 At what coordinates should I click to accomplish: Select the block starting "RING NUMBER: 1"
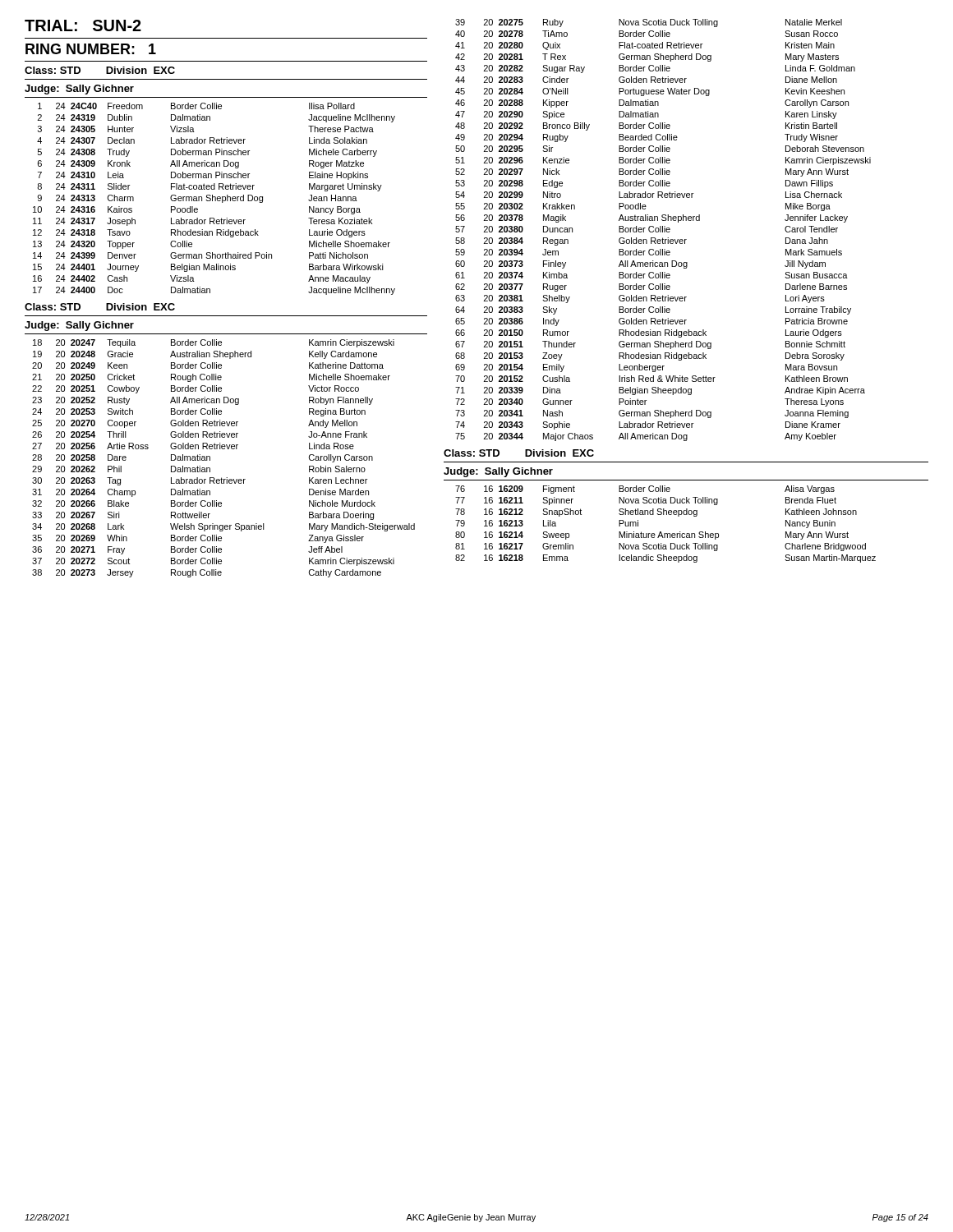tap(90, 49)
